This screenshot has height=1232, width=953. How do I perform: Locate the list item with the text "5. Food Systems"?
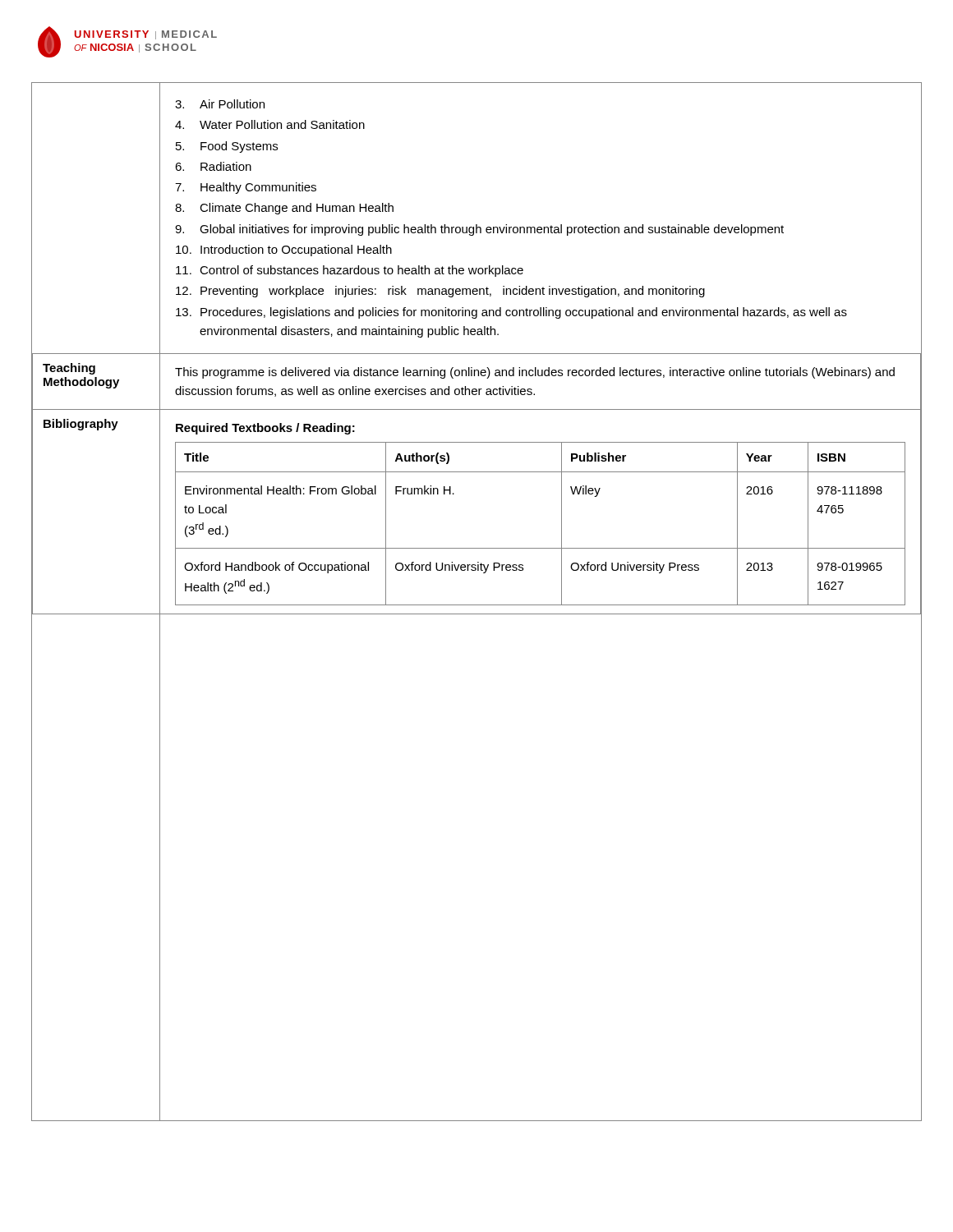[227, 147]
